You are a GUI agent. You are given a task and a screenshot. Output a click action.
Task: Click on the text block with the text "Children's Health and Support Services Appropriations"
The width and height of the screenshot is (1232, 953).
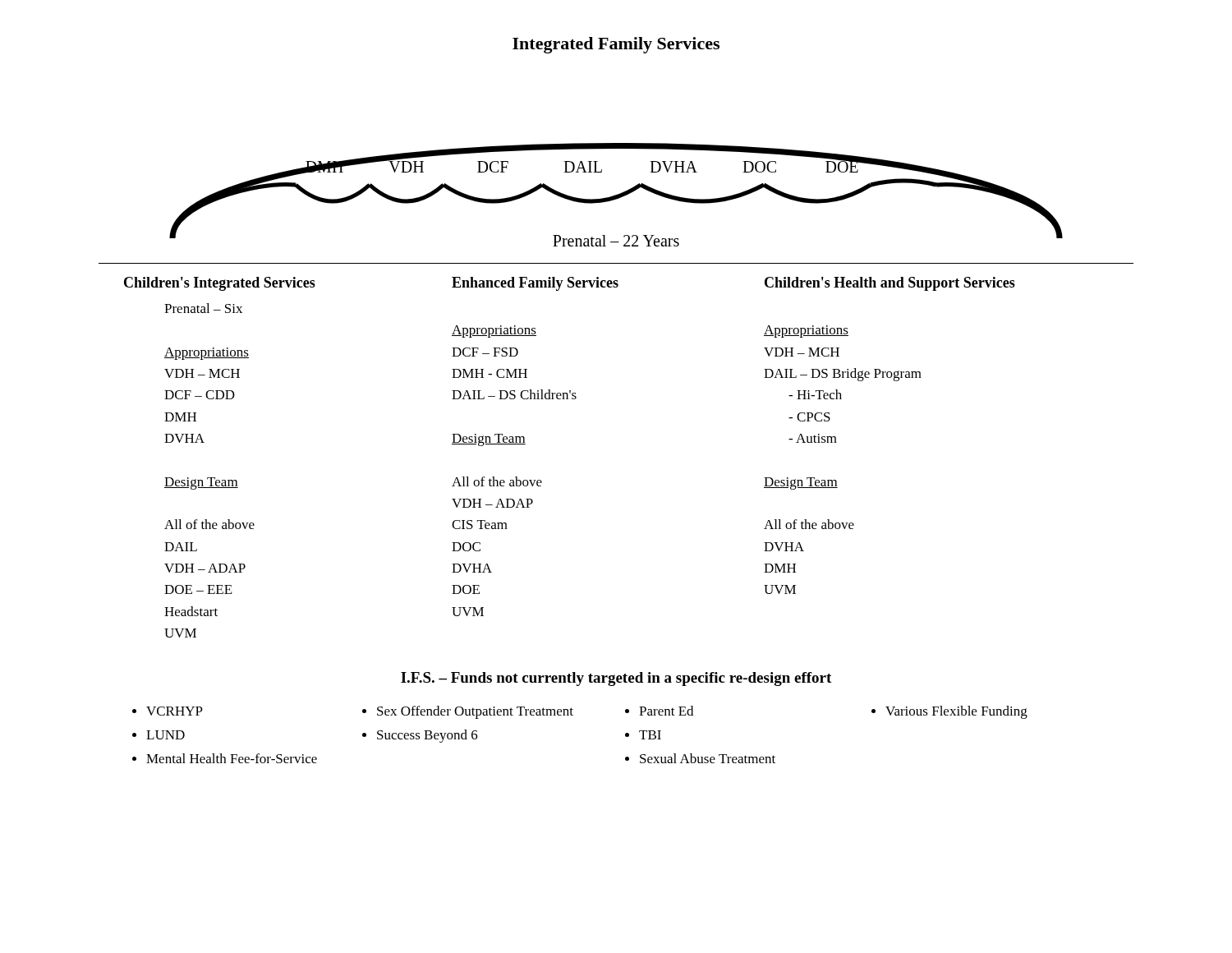890,284
